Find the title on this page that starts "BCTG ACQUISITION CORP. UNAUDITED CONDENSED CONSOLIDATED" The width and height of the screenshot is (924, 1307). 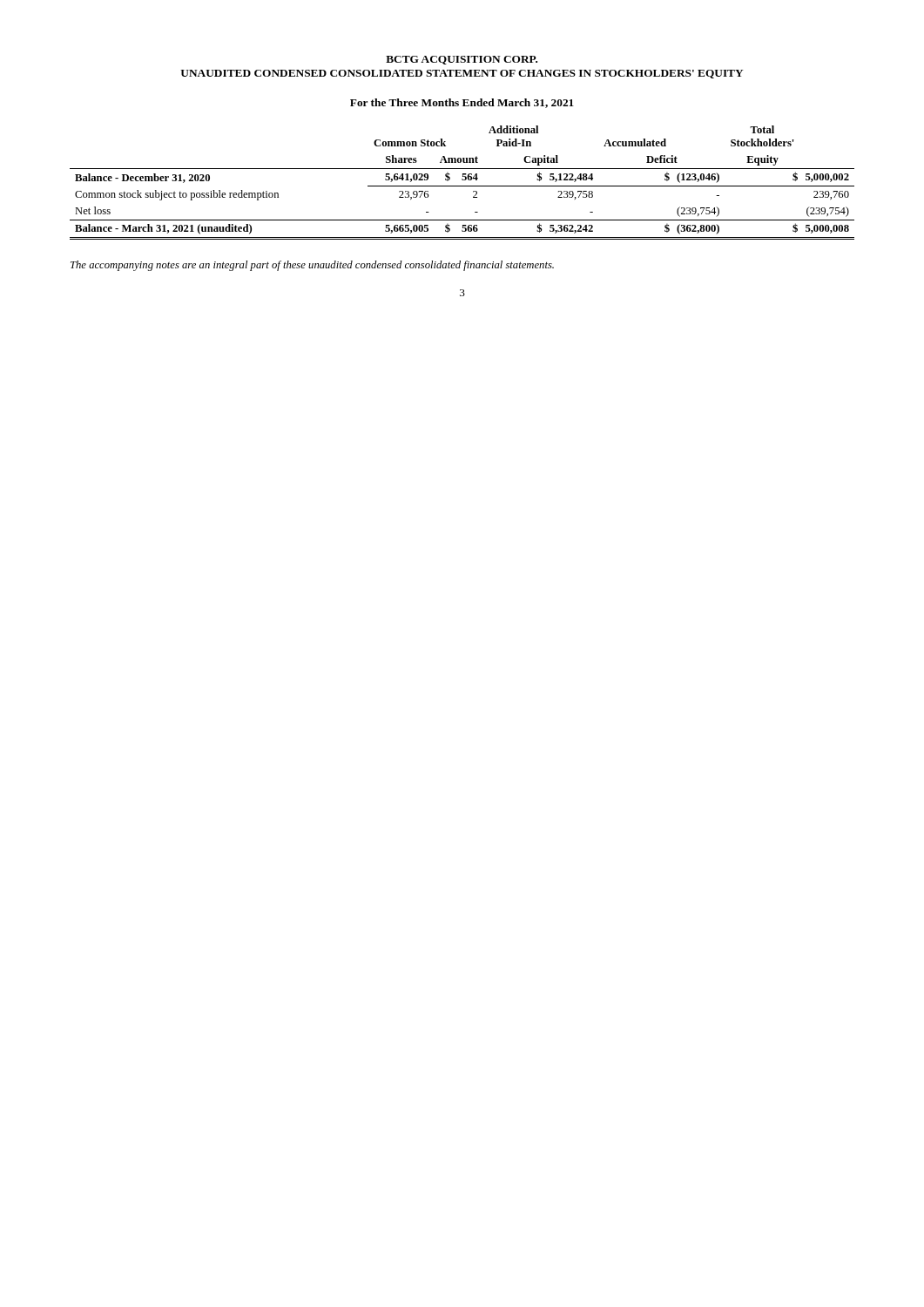462,66
